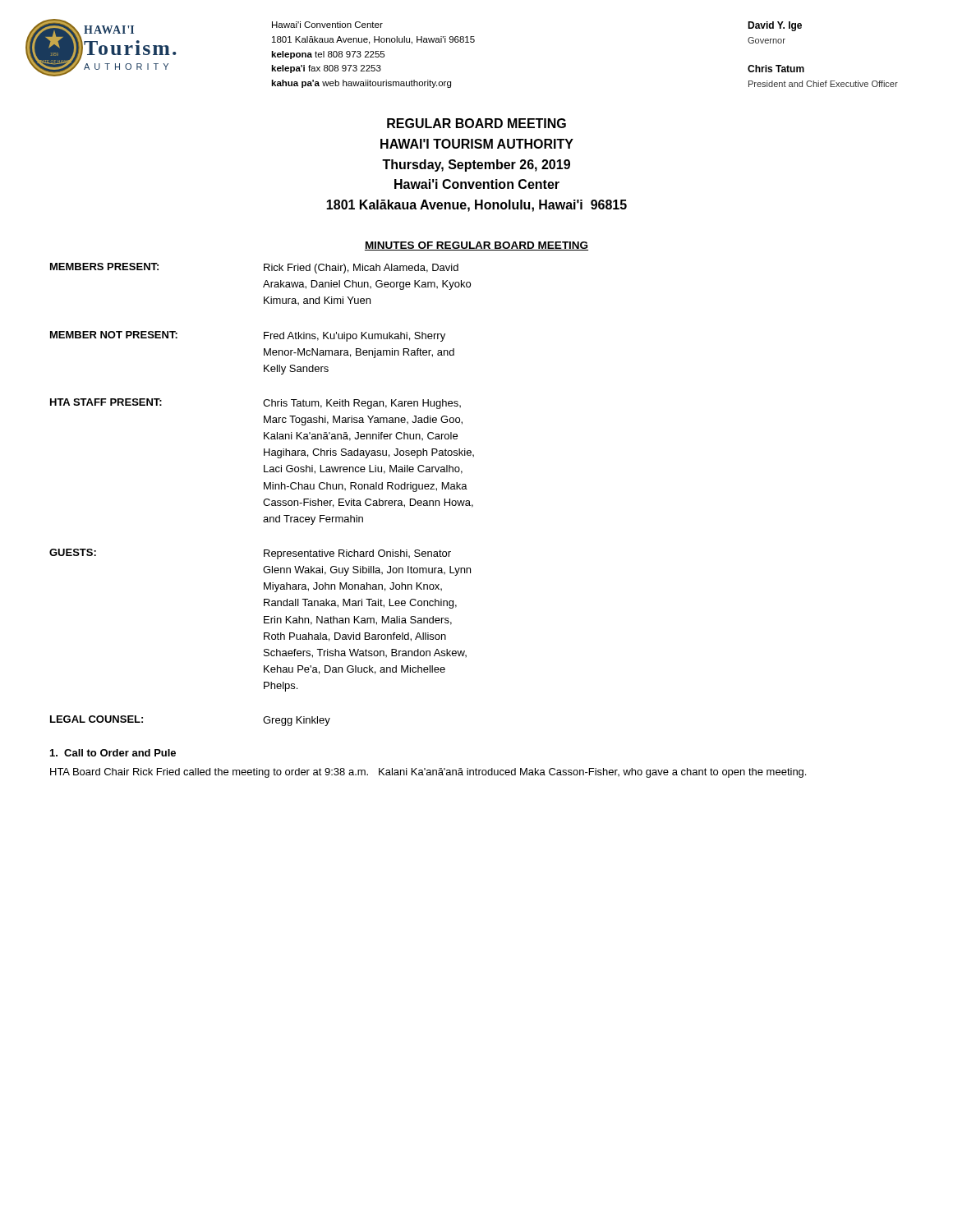Viewport: 953px width, 1232px height.
Task: Locate the element starting "LEGAL COUNSEL:"
Action: (x=97, y=719)
